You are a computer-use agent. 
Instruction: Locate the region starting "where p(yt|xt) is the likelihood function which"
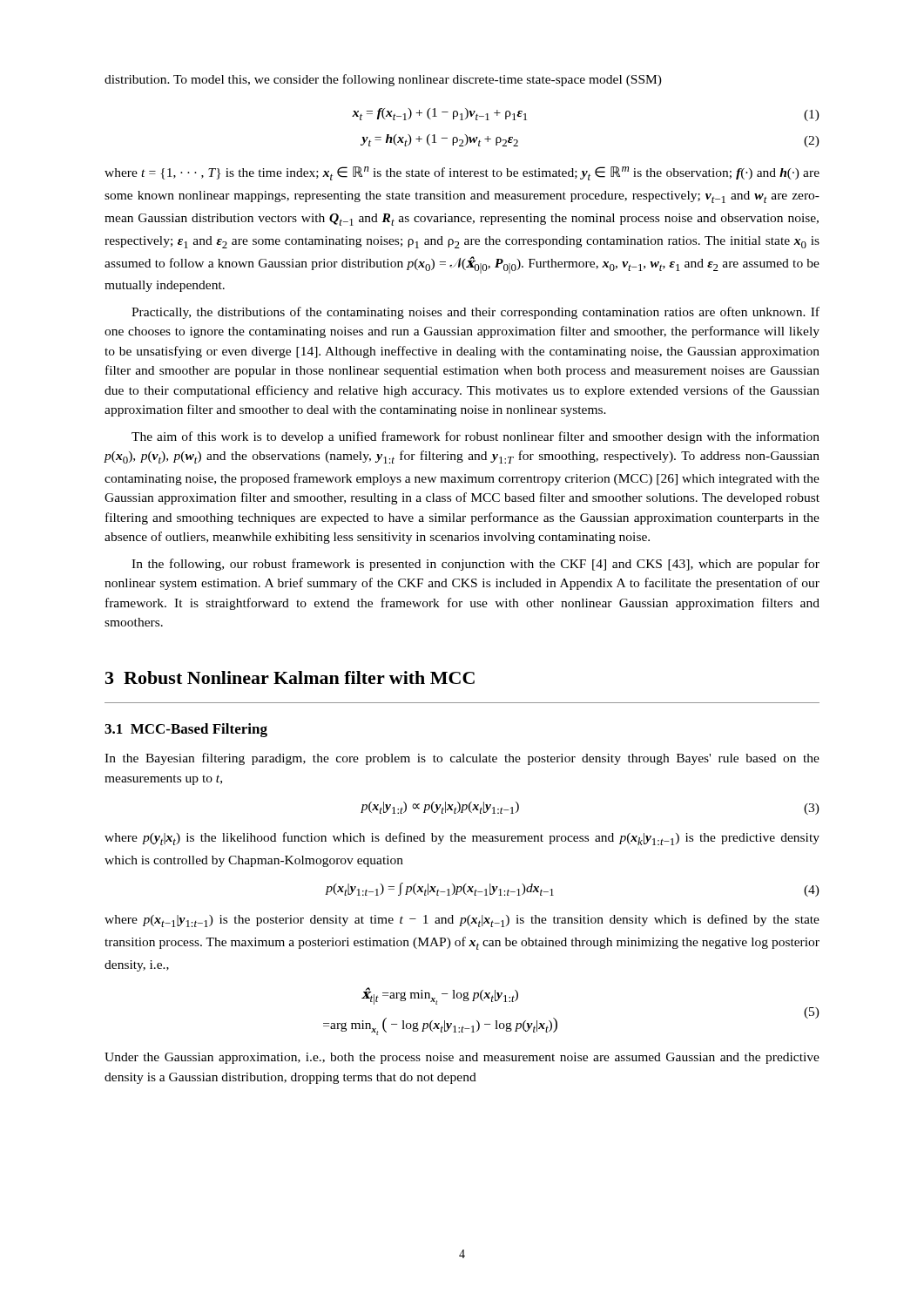462,849
